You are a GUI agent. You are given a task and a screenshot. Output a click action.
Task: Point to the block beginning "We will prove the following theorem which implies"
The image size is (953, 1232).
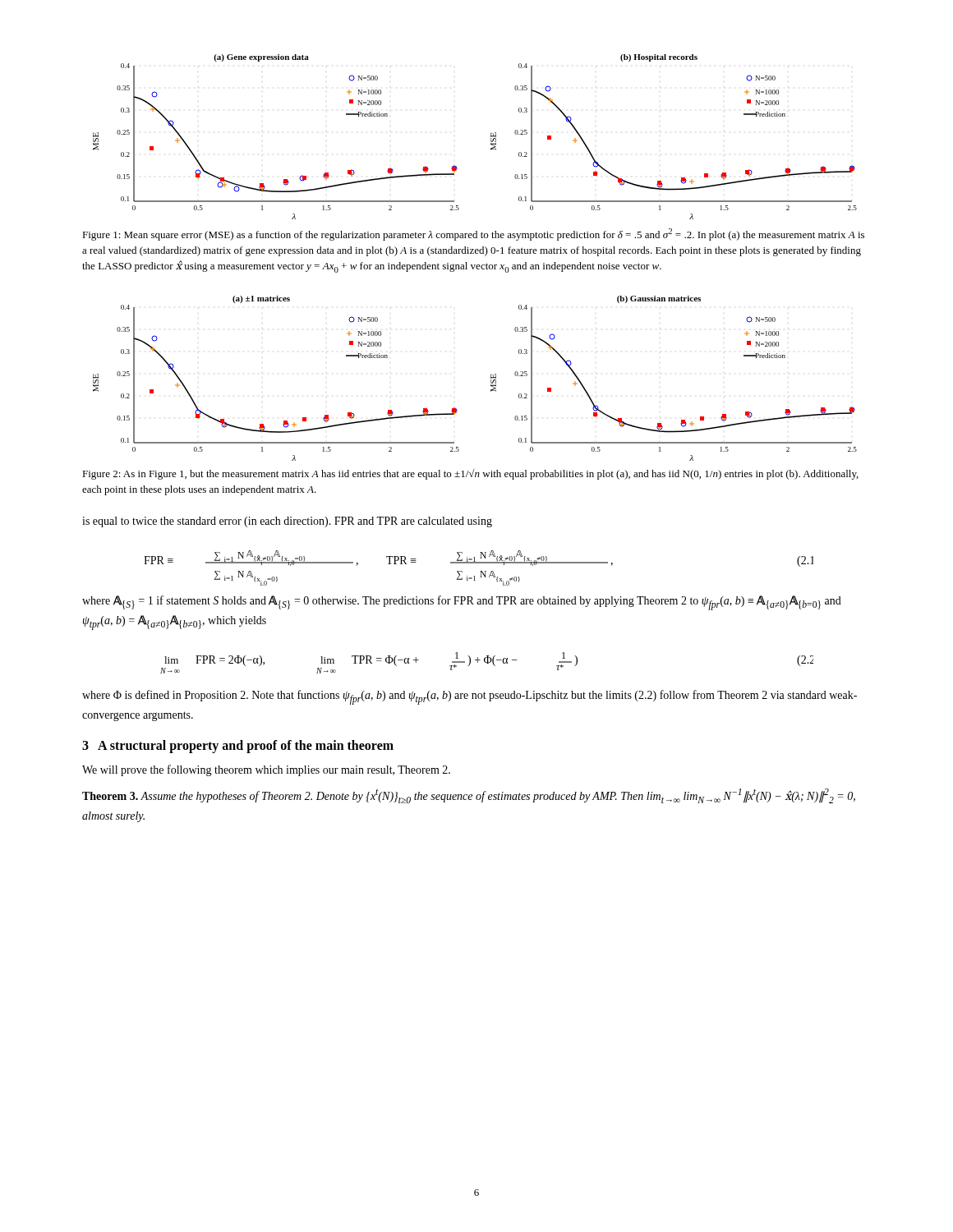point(267,770)
